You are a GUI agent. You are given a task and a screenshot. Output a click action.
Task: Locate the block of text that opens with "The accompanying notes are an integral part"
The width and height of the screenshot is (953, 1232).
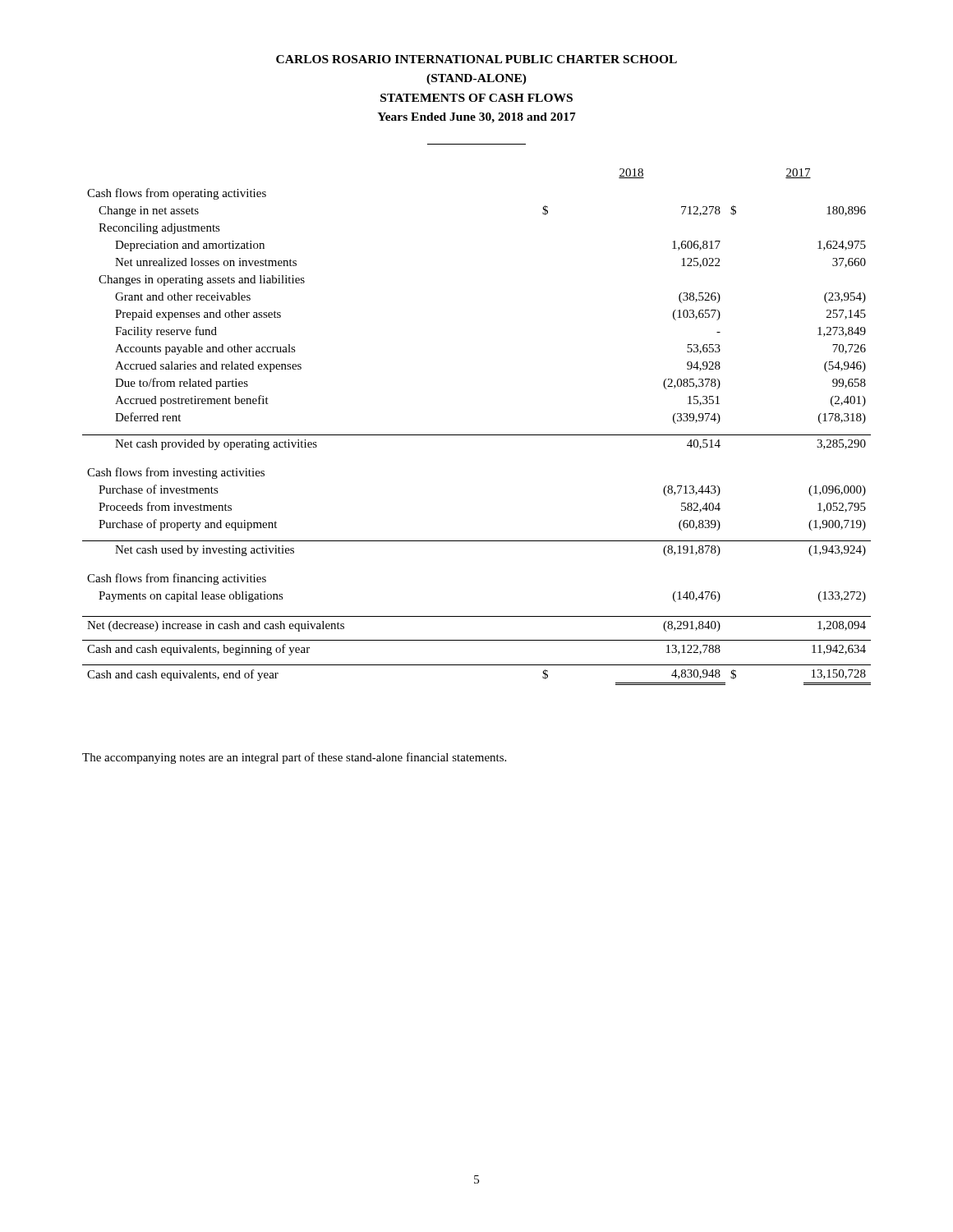click(295, 757)
